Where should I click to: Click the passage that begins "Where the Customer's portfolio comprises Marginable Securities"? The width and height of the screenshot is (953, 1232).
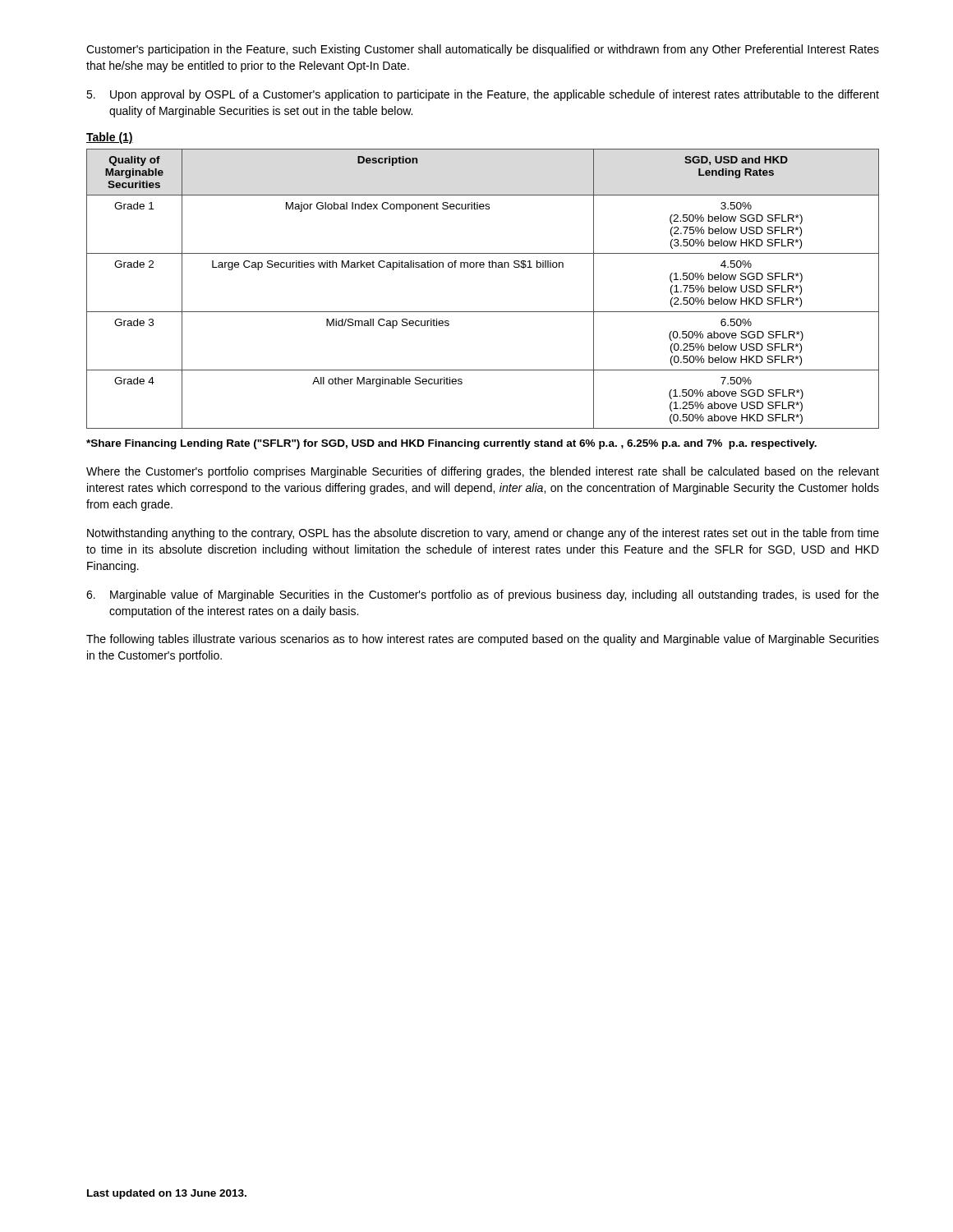[483, 488]
